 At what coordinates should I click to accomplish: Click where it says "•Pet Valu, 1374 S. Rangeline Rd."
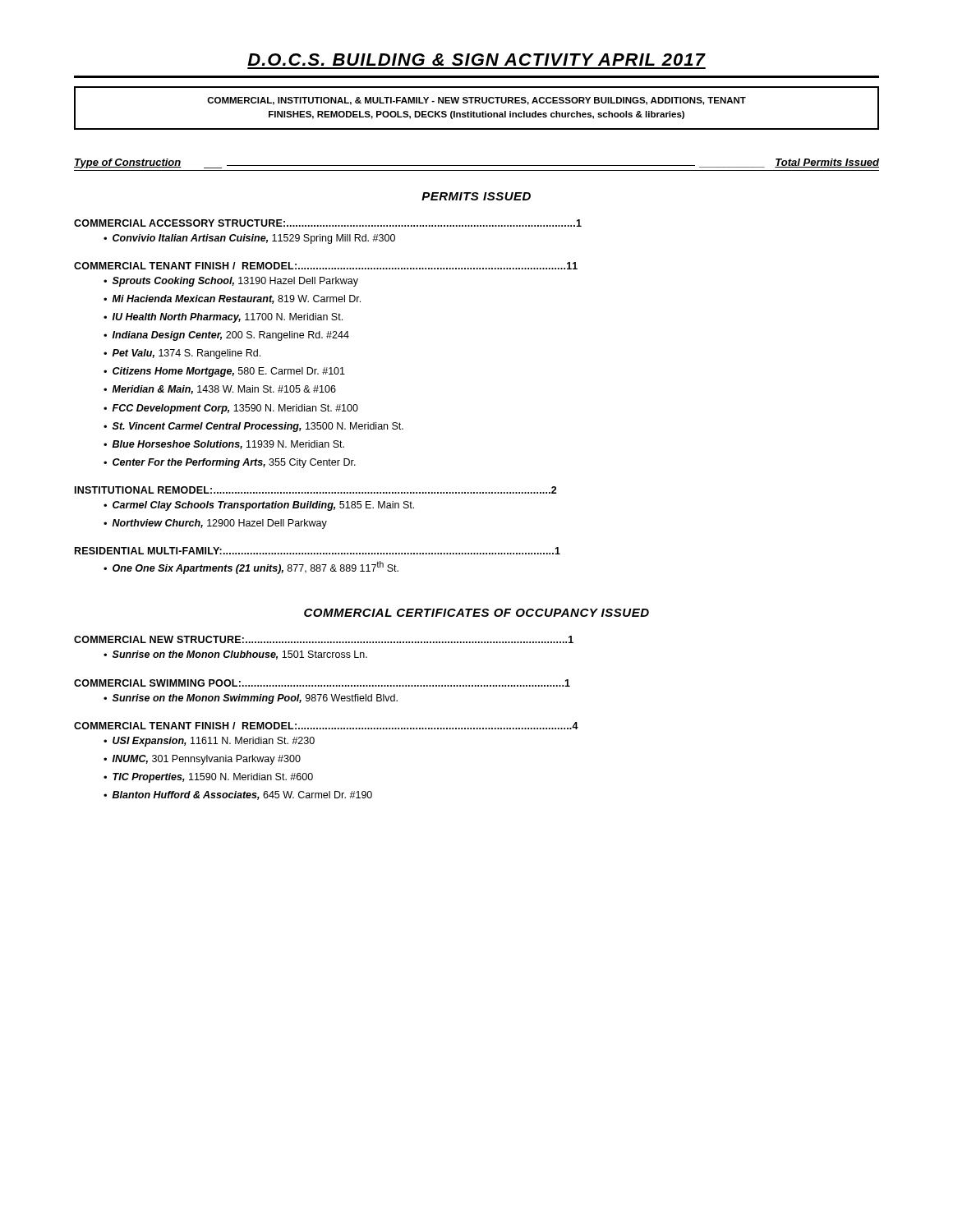[182, 354]
